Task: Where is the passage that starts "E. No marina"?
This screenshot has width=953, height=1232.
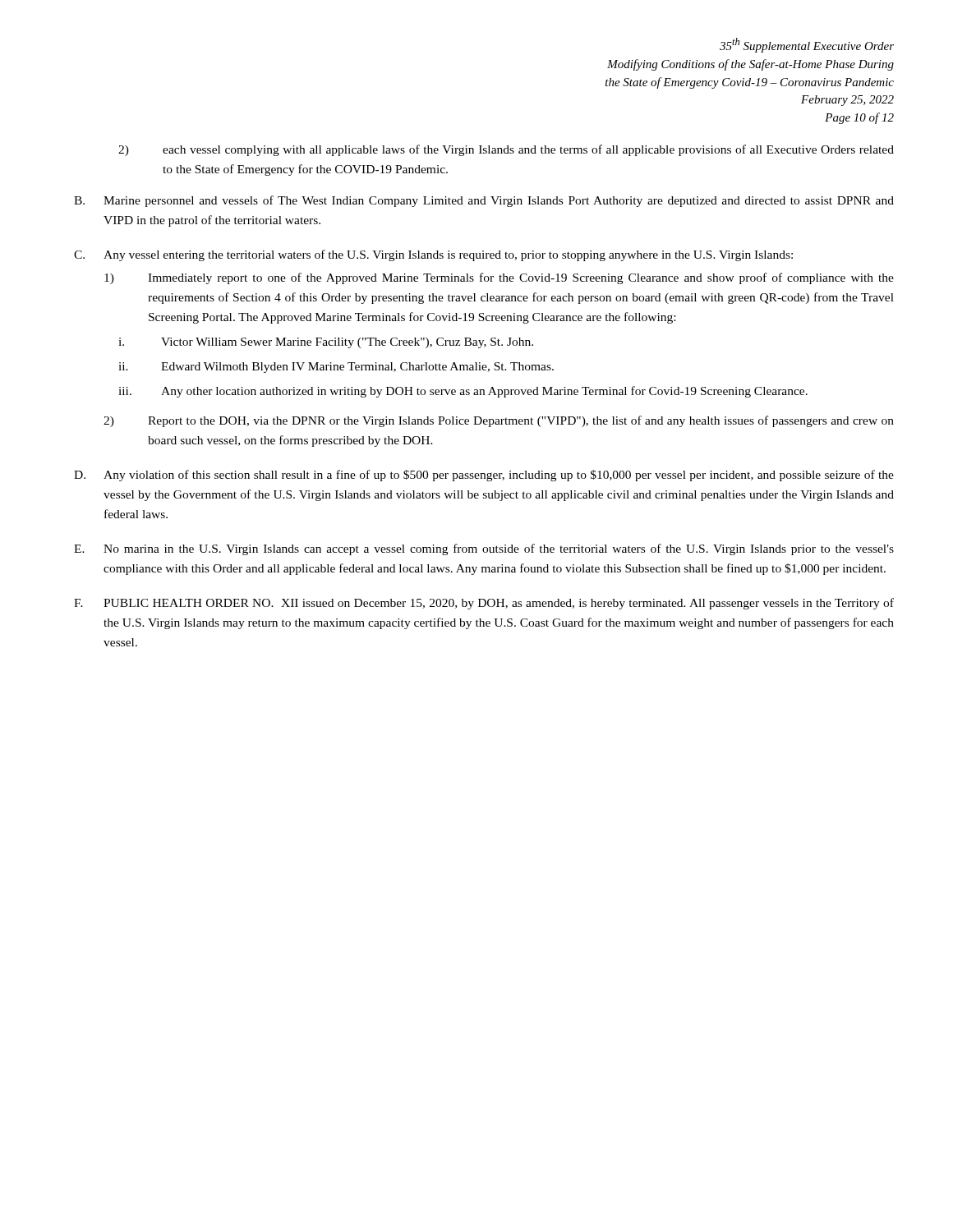Action: 484,559
